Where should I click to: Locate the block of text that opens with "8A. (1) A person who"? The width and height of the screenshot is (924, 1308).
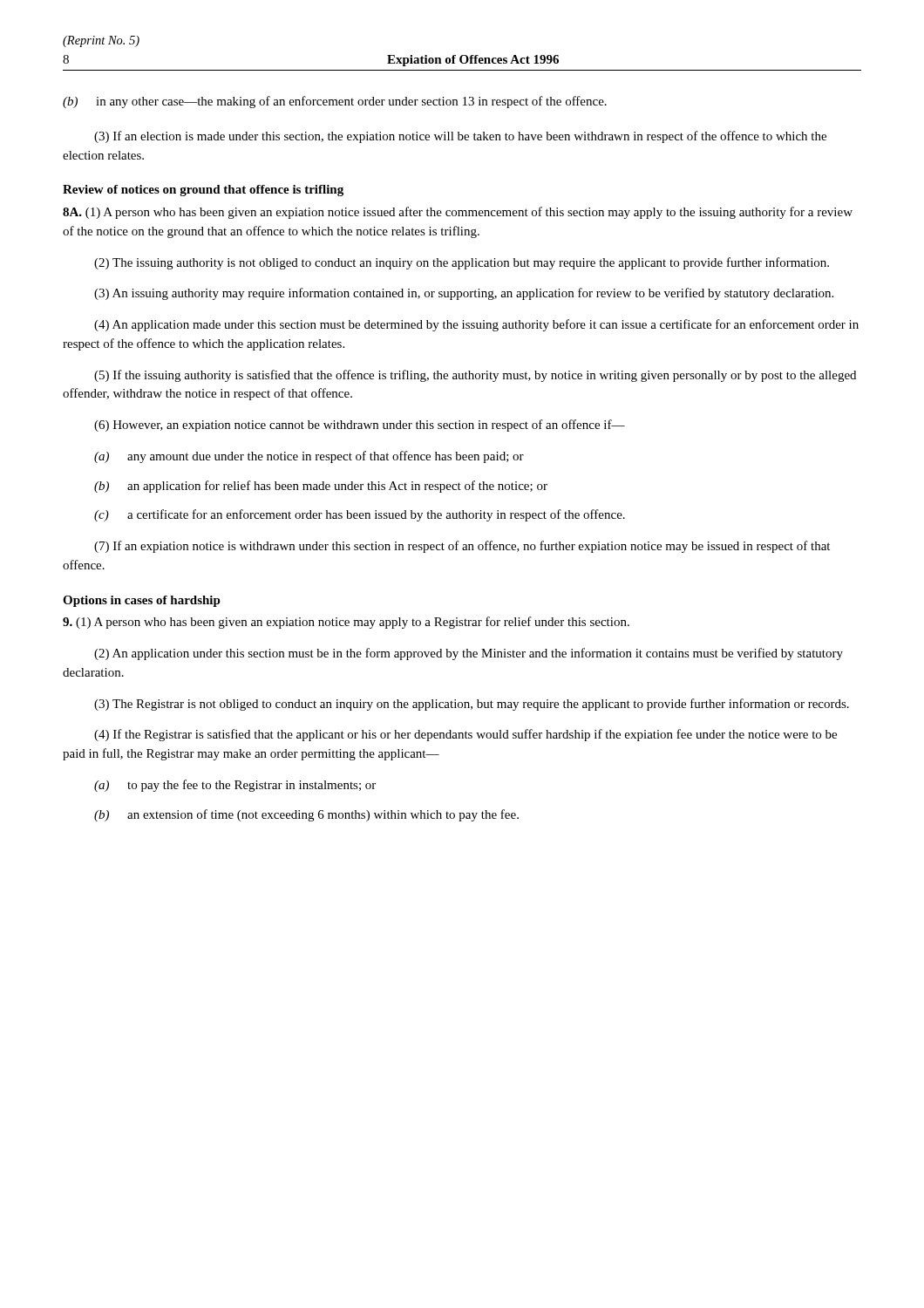(x=458, y=221)
